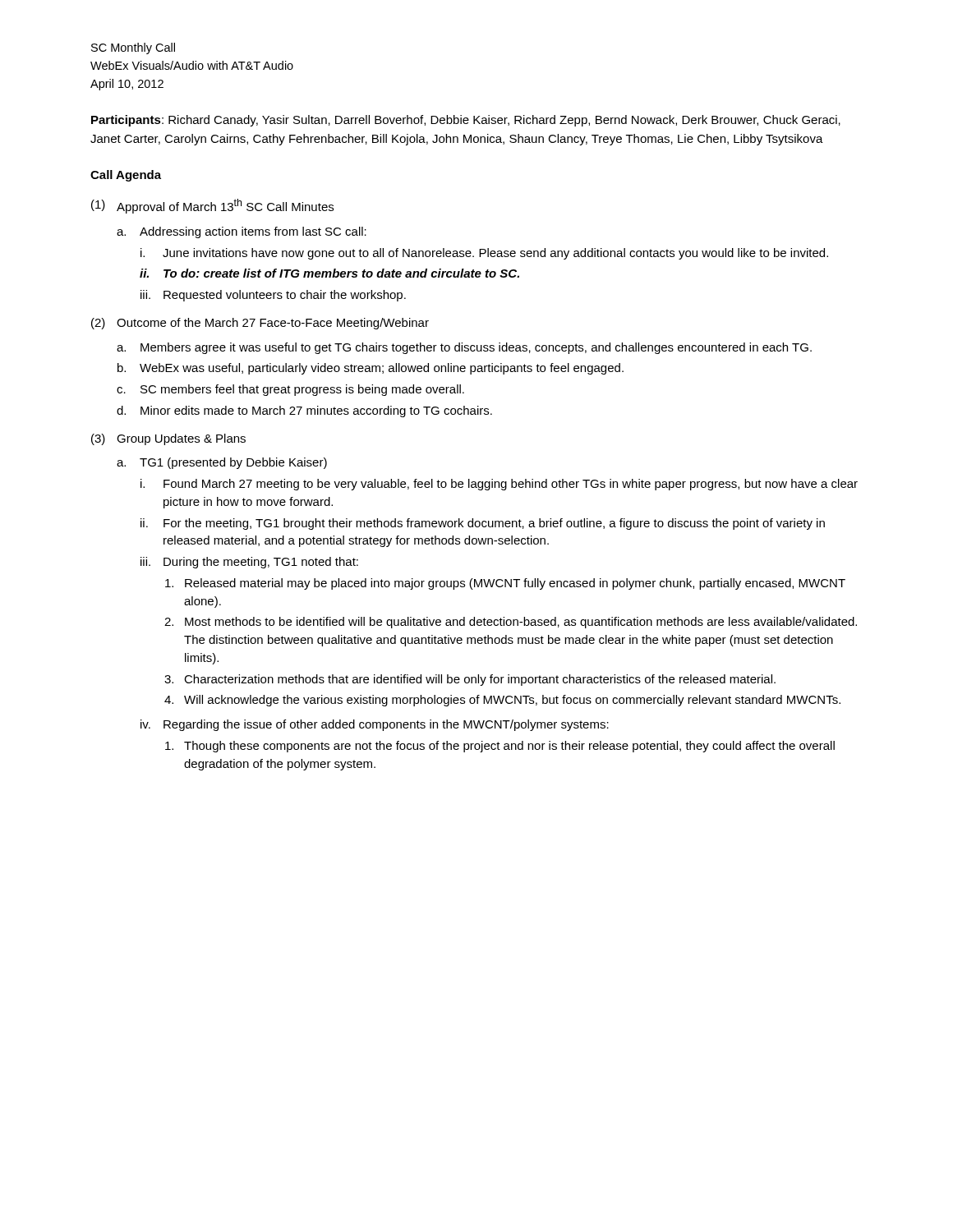953x1232 pixels.
Task: Point to the block beginning "c. SC members"
Action: pos(290,390)
